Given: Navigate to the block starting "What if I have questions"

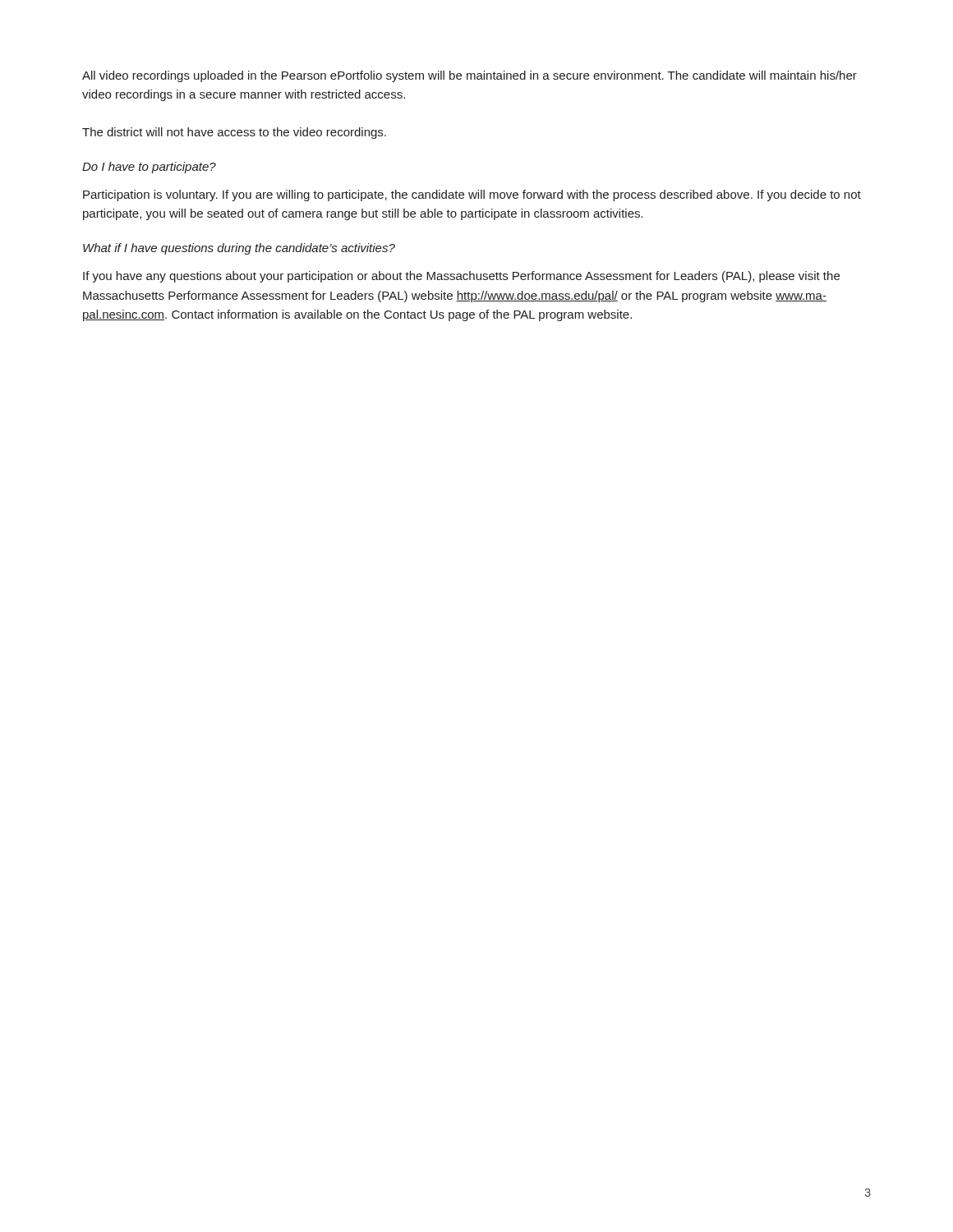Looking at the screenshot, I should click(x=239, y=248).
